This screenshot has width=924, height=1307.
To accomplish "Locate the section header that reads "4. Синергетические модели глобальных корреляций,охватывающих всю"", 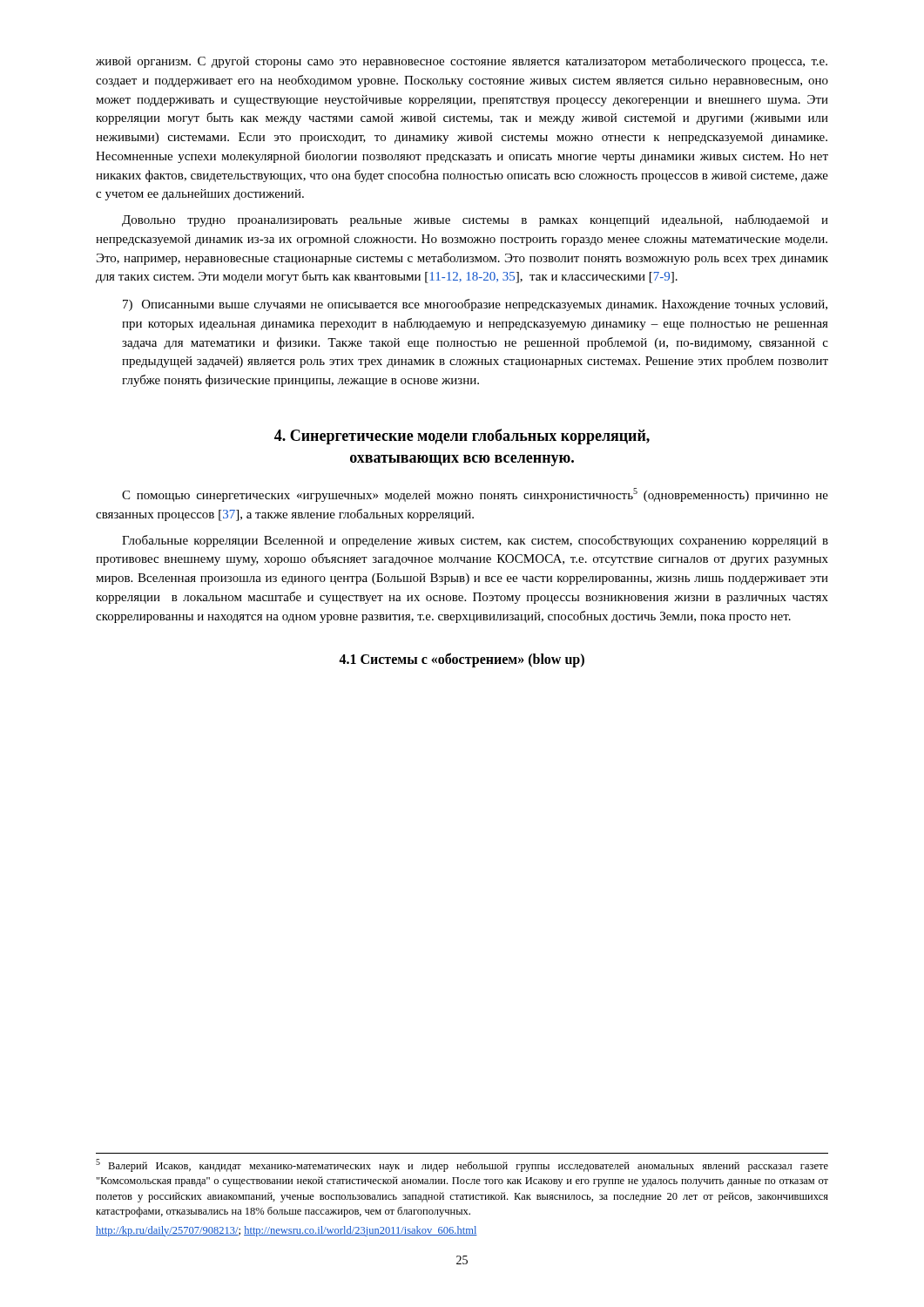I will 462,446.
